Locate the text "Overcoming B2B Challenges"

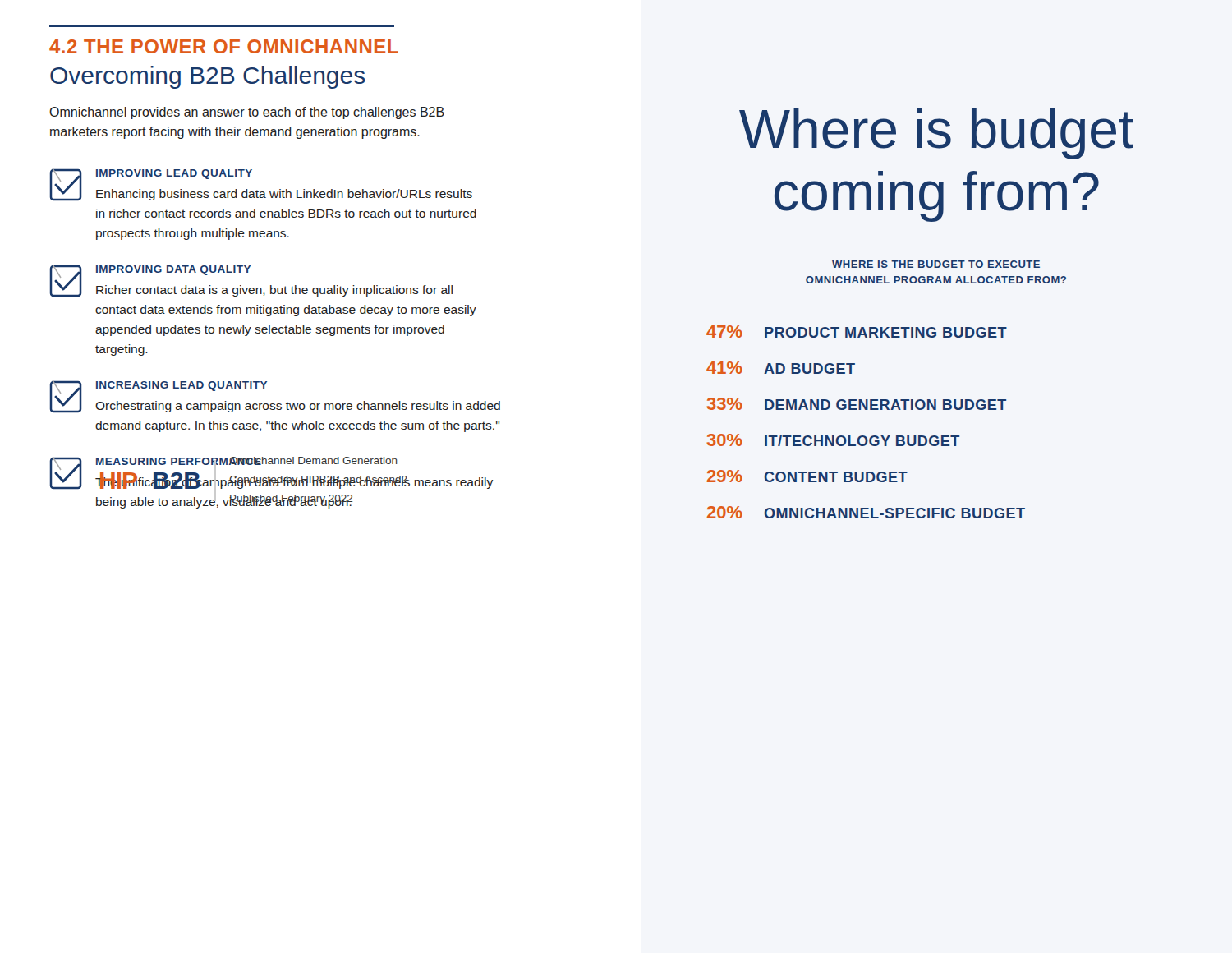click(x=207, y=75)
